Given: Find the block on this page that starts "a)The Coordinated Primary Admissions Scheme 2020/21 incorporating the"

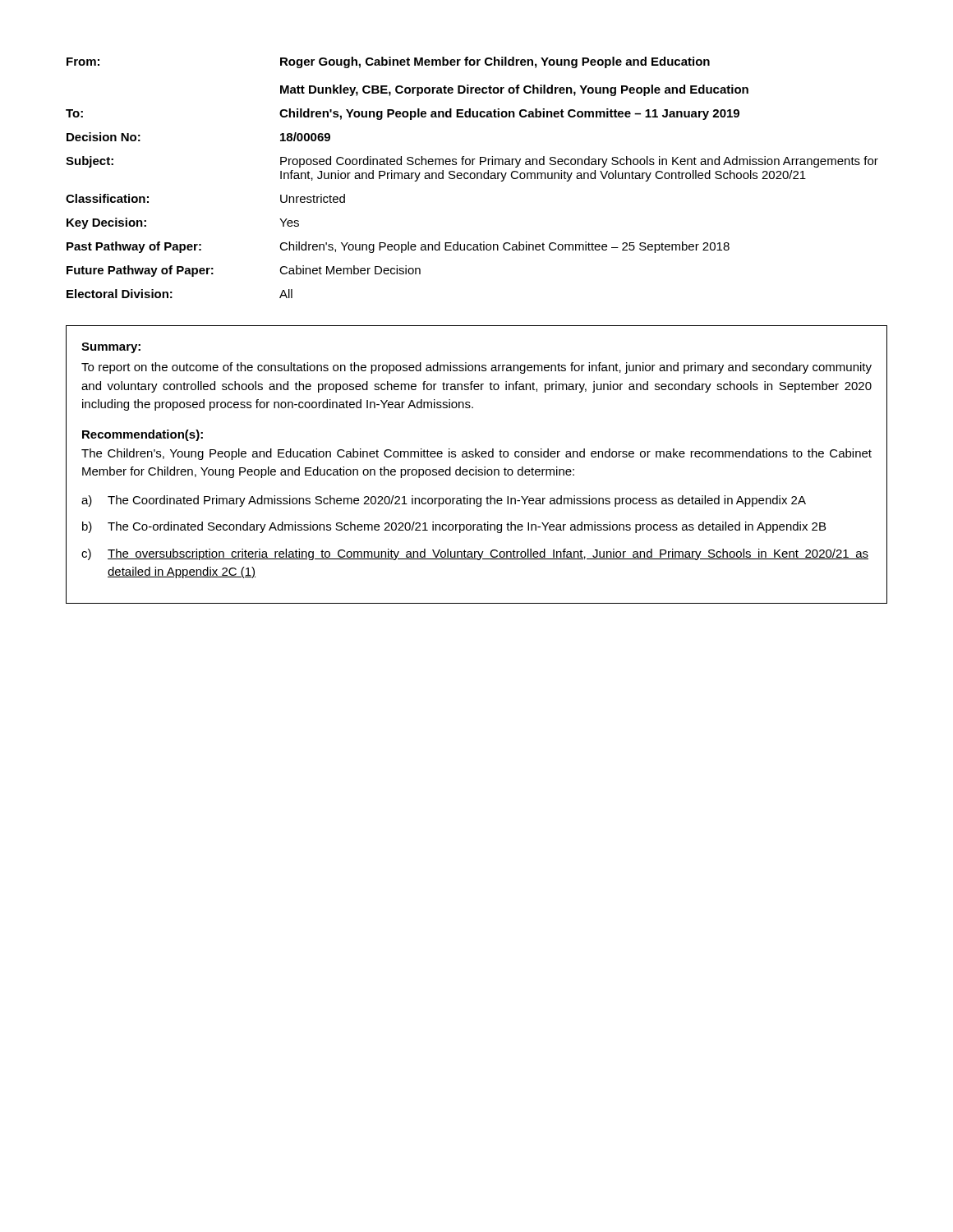Looking at the screenshot, I should coord(475,500).
